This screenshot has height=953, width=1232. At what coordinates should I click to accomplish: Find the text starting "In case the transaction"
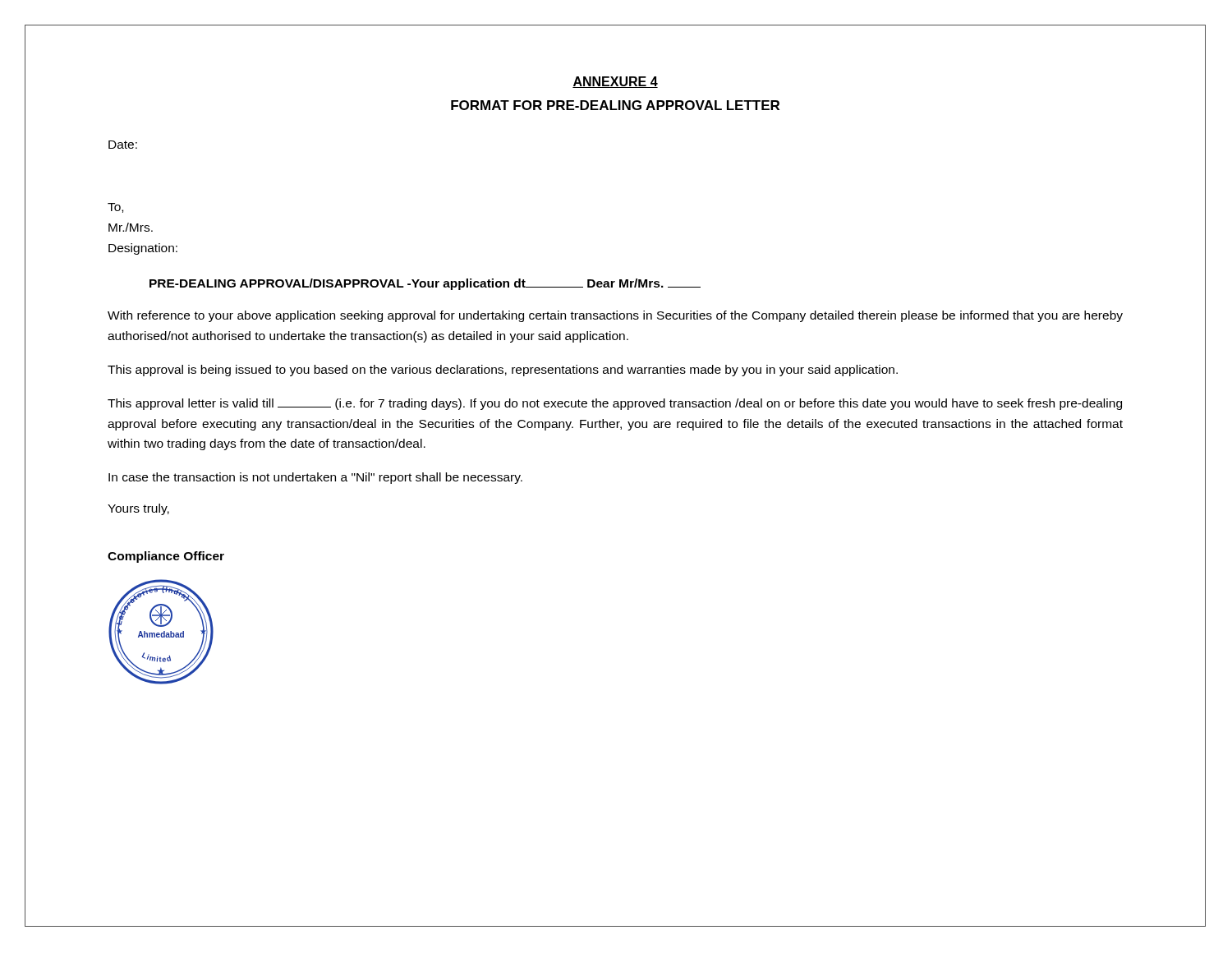315,477
